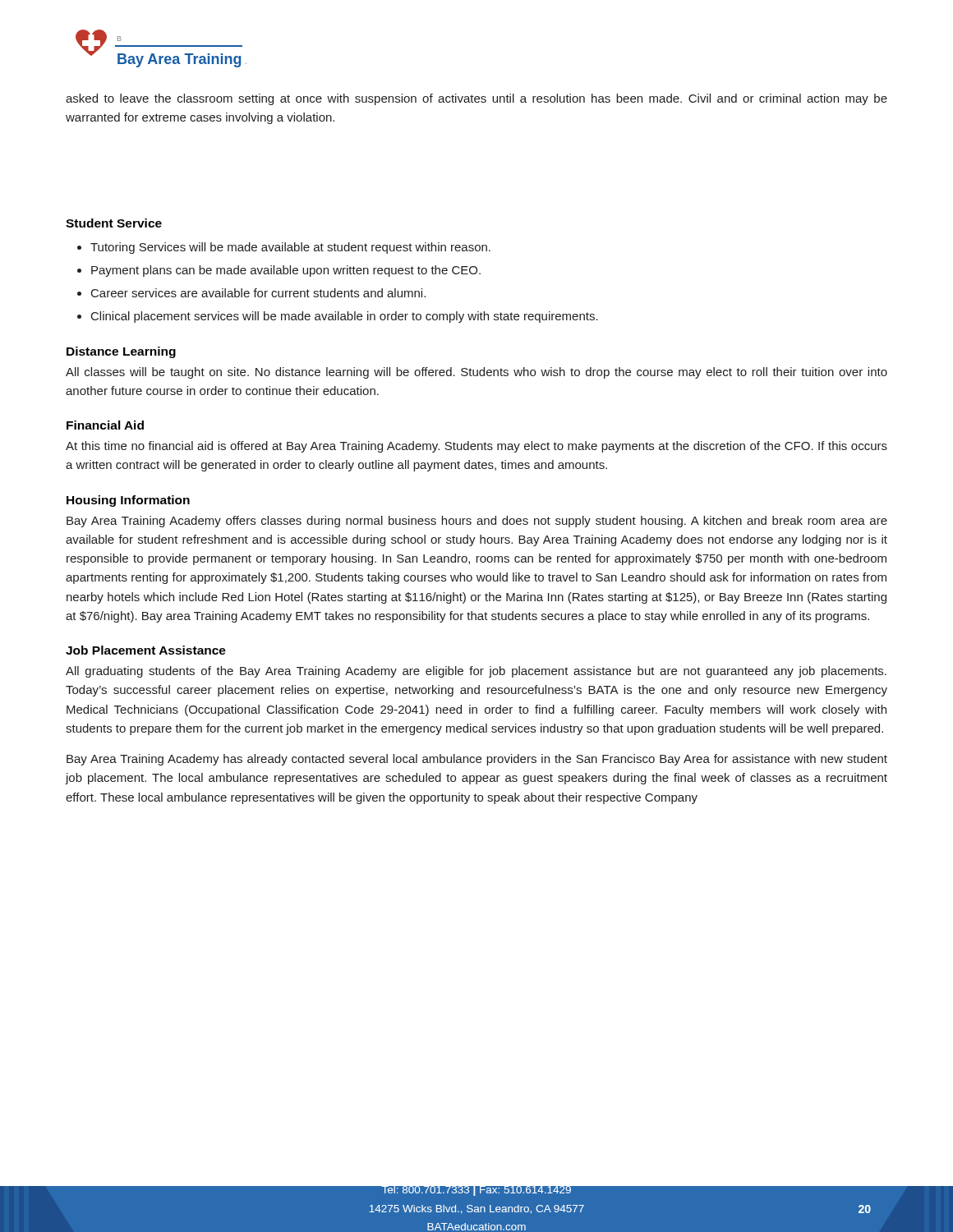Find the section header that reads "Financial Aid"
Screen dimensions: 1232x953
105,425
